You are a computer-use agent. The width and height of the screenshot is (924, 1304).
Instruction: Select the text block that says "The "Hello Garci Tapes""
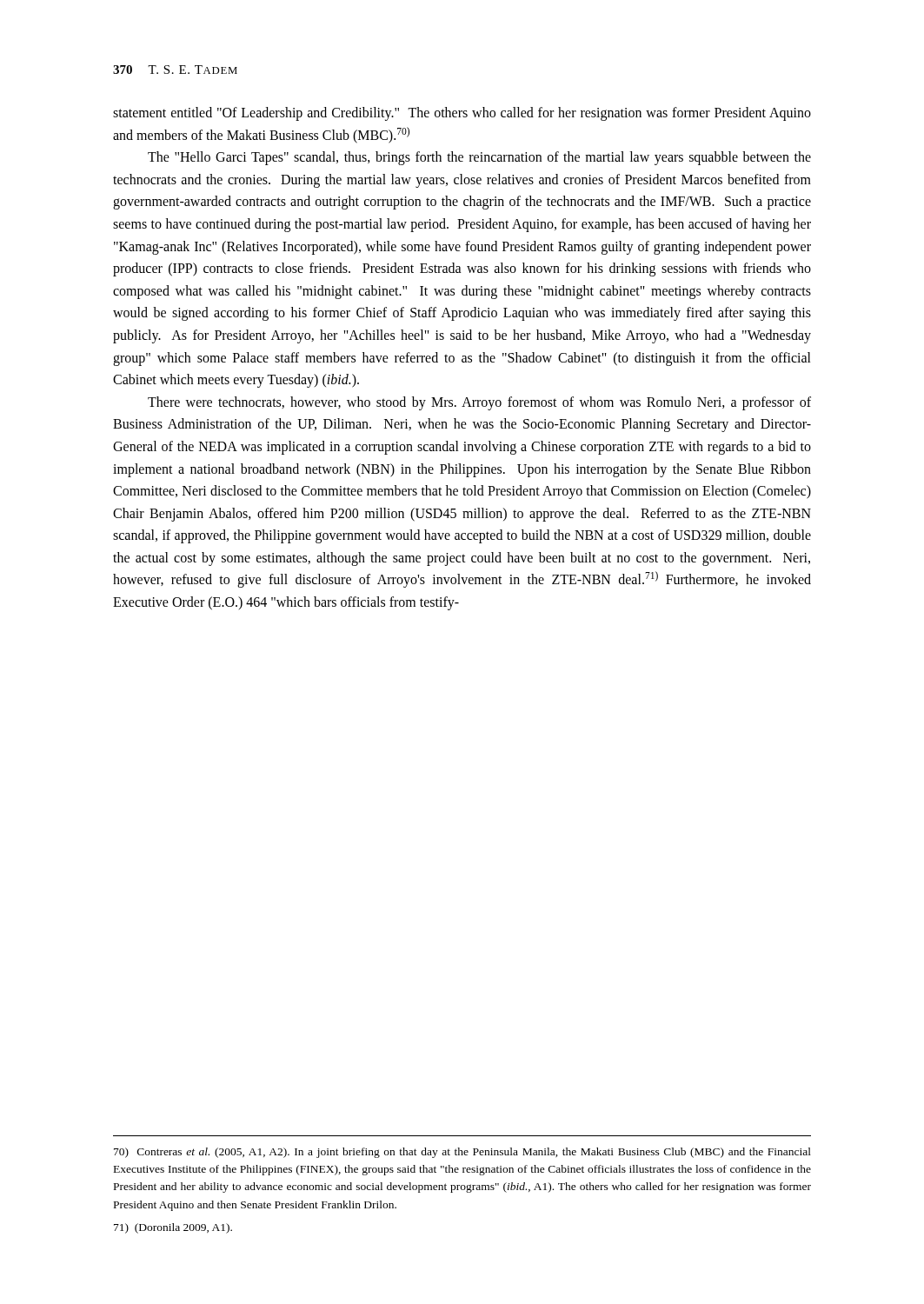pyautogui.click(x=462, y=269)
